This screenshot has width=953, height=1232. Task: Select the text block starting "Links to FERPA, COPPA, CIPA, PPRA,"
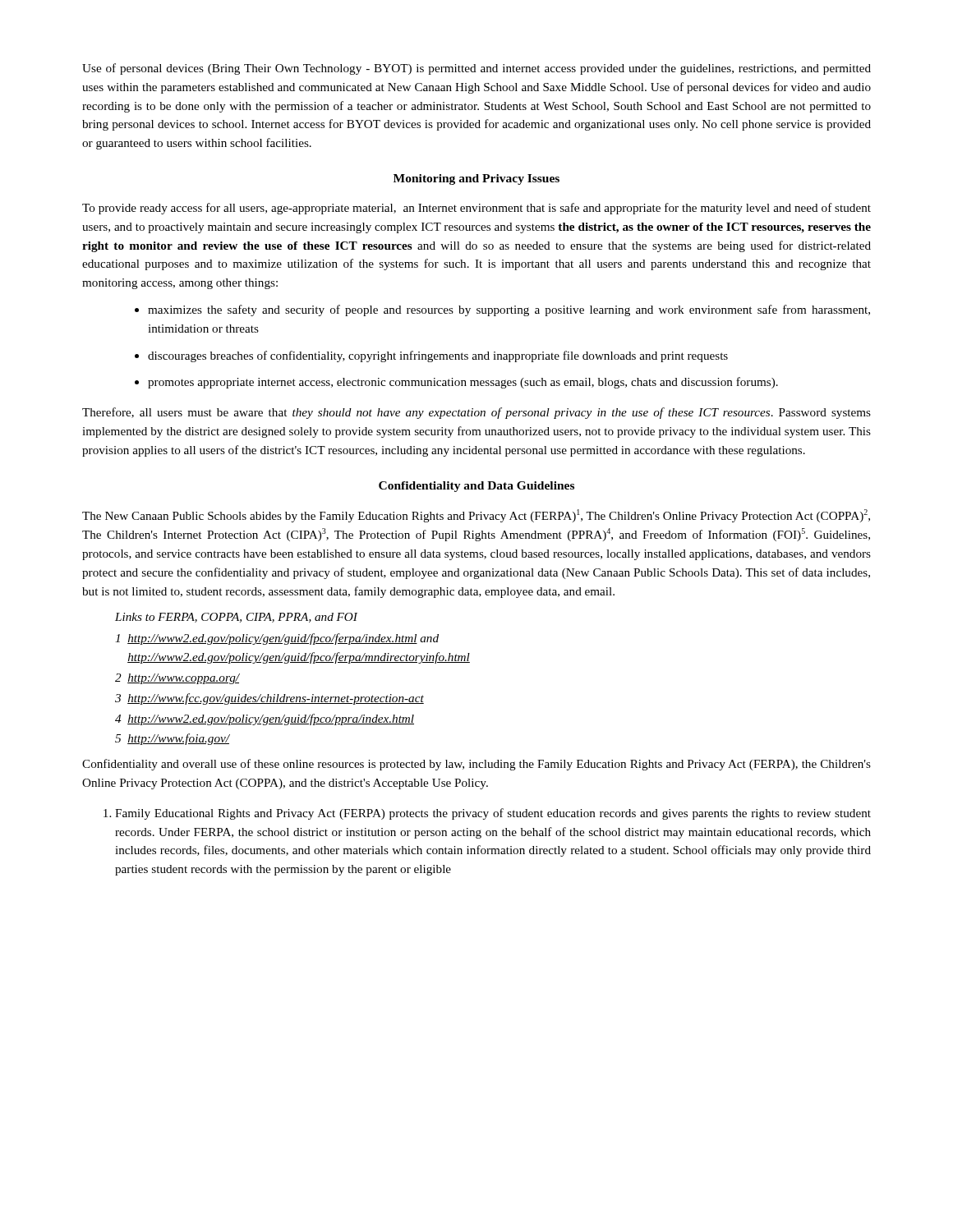(236, 618)
